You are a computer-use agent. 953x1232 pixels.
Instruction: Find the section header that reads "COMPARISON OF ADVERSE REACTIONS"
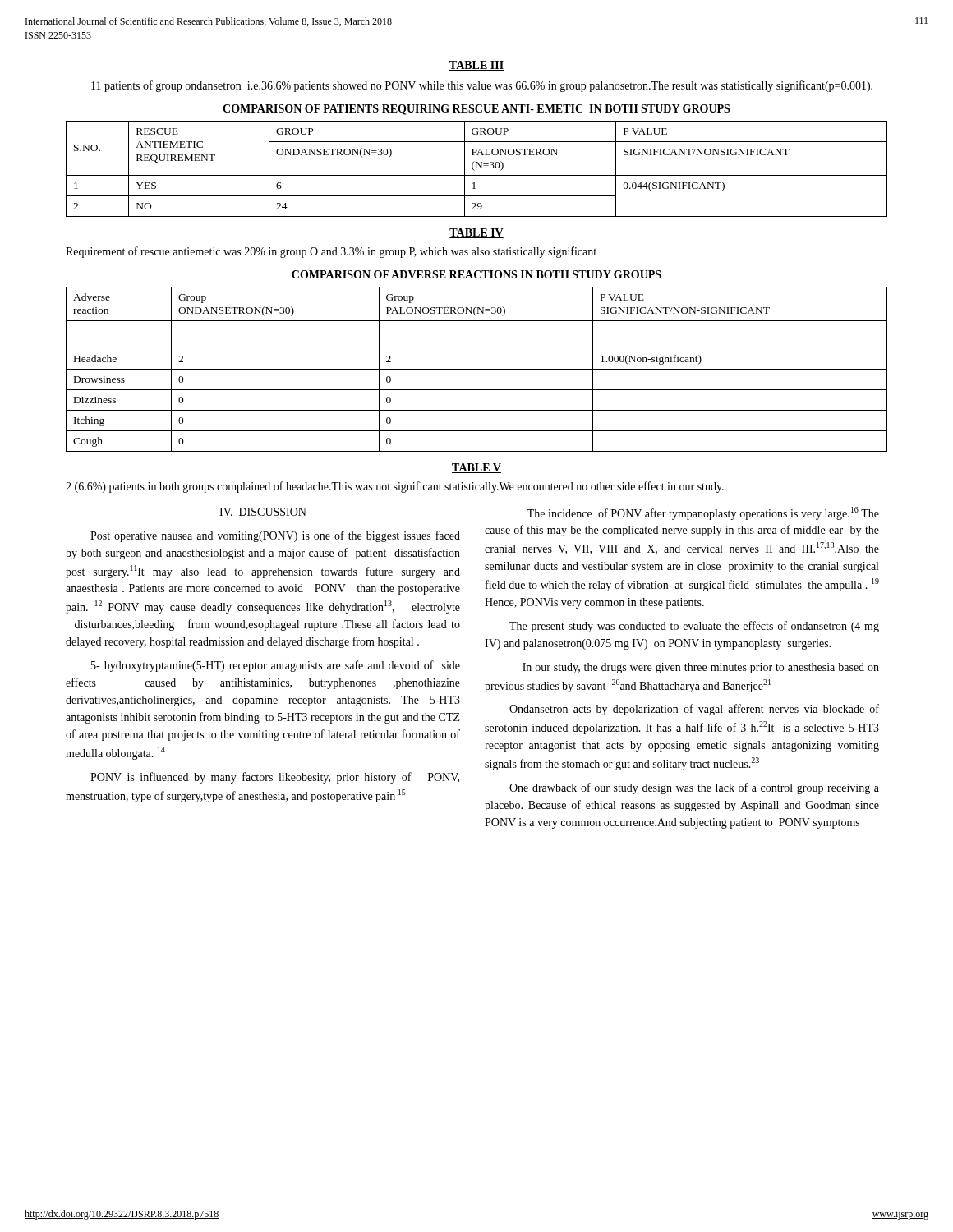click(x=476, y=274)
